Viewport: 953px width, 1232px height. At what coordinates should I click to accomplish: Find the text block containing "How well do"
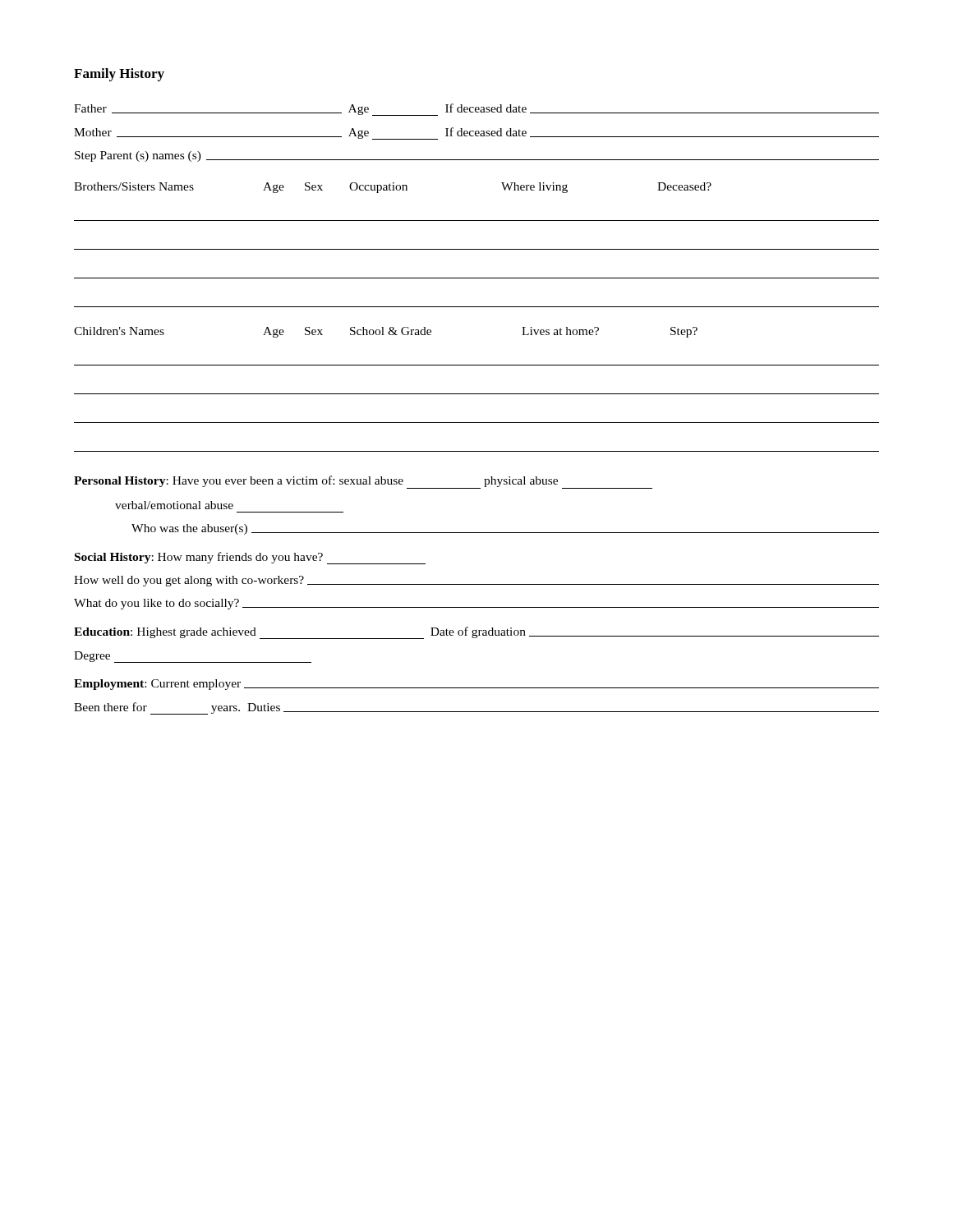coord(476,580)
